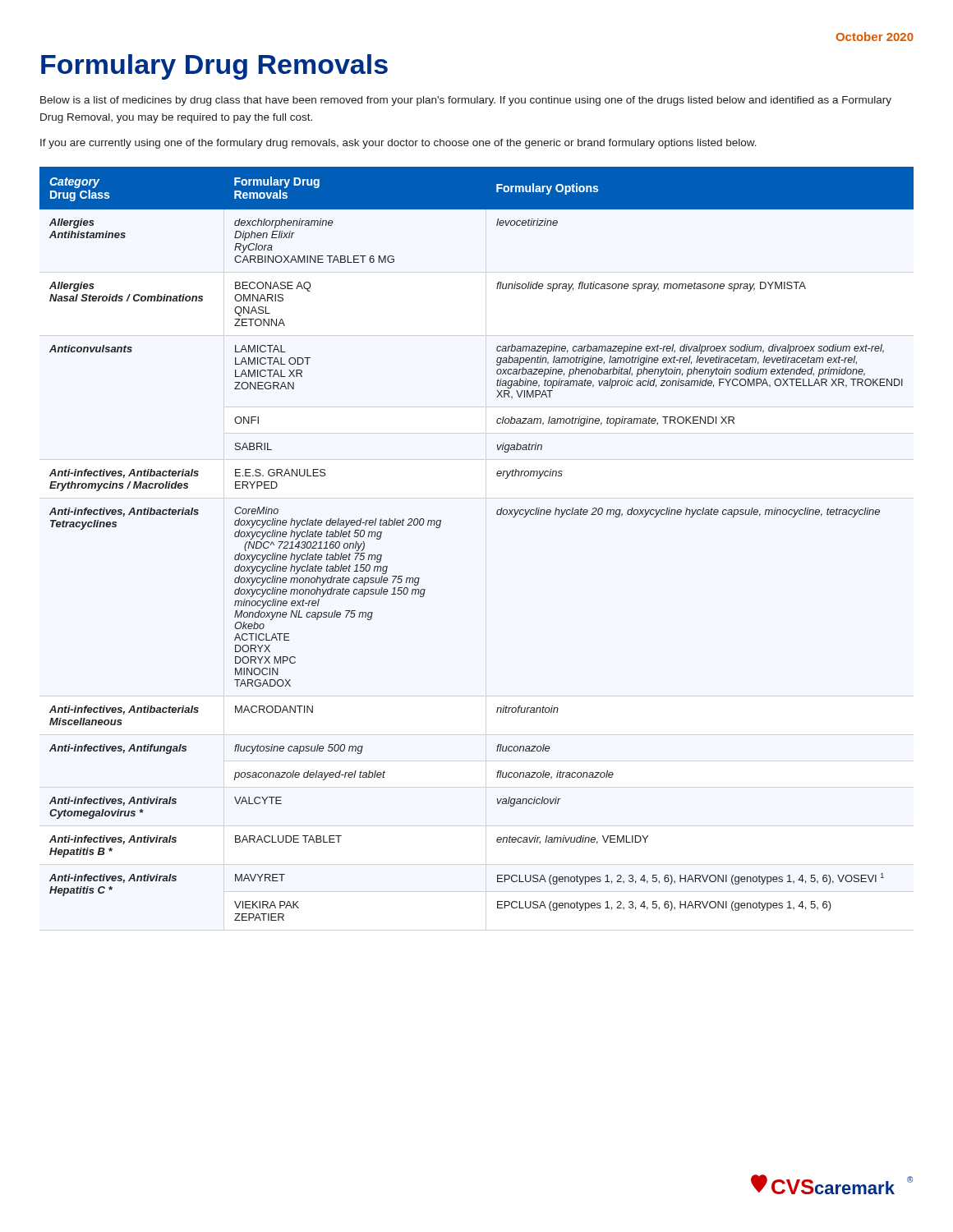Click on the text block starting "Below is a list of medicines by drug"
This screenshot has height=1232, width=953.
pyautogui.click(x=465, y=108)
